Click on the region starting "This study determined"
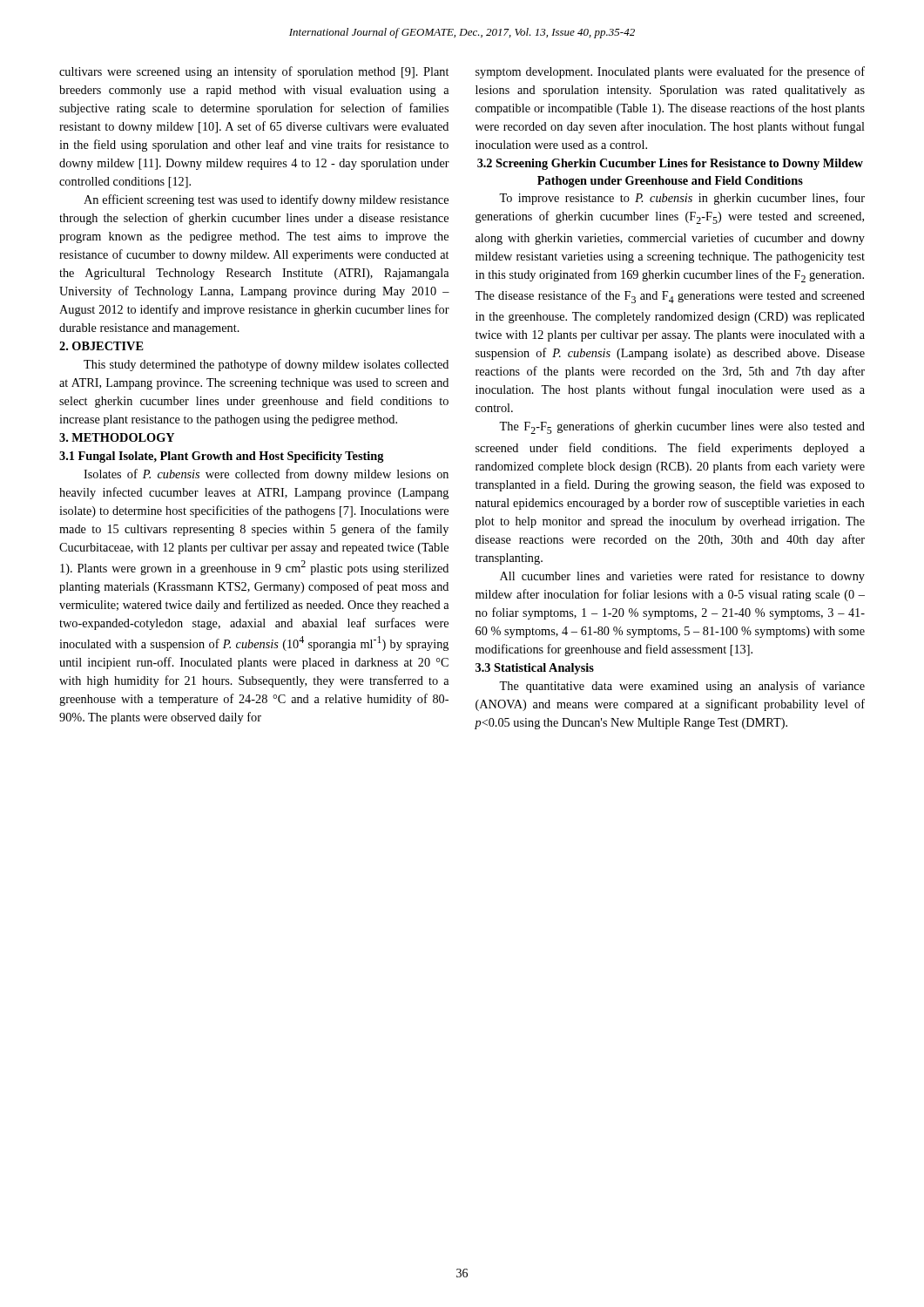 pos(254,392)
